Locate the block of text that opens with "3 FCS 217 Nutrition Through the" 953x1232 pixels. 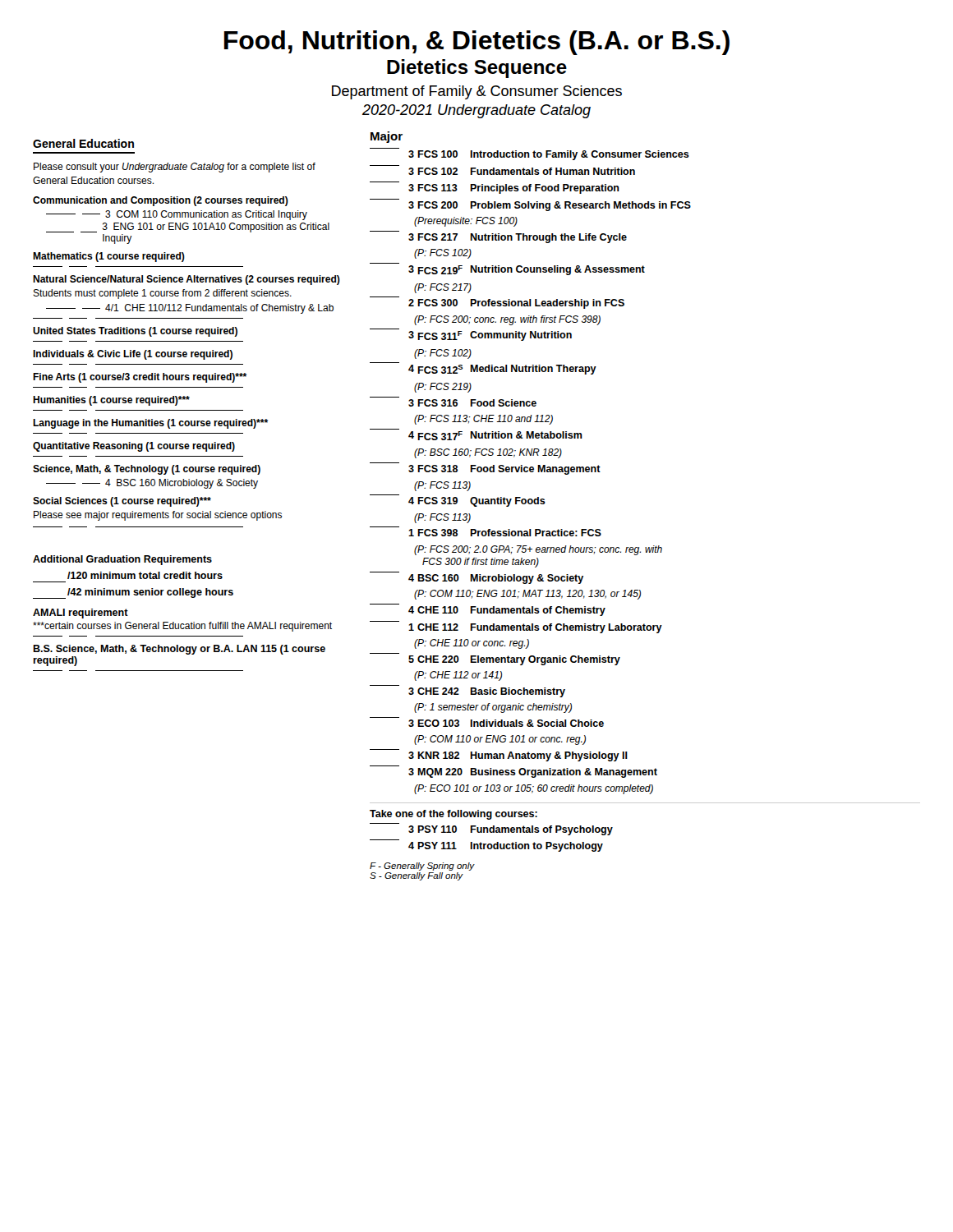pos(518,238)
